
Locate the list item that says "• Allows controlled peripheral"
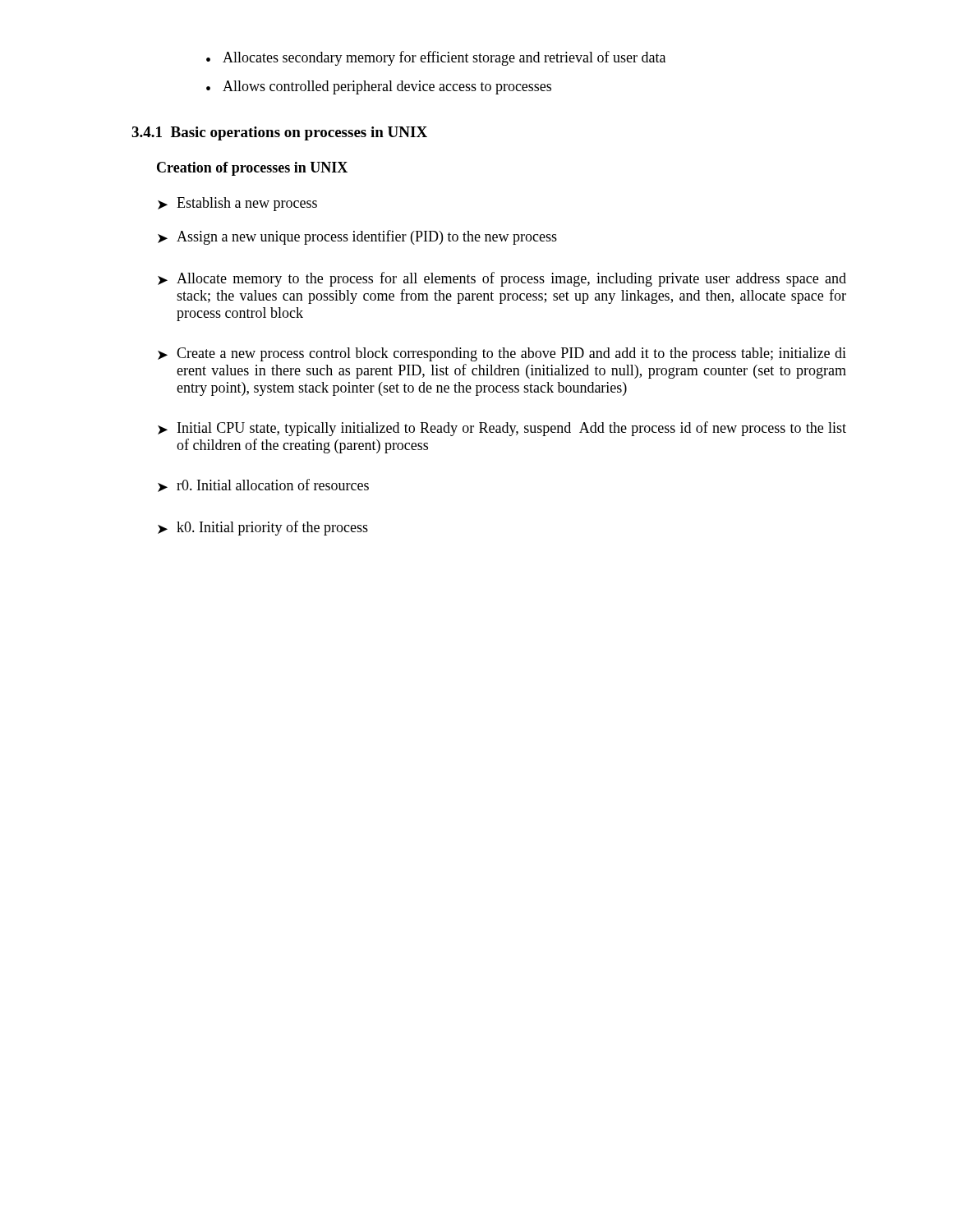click(x=379, y=88)
